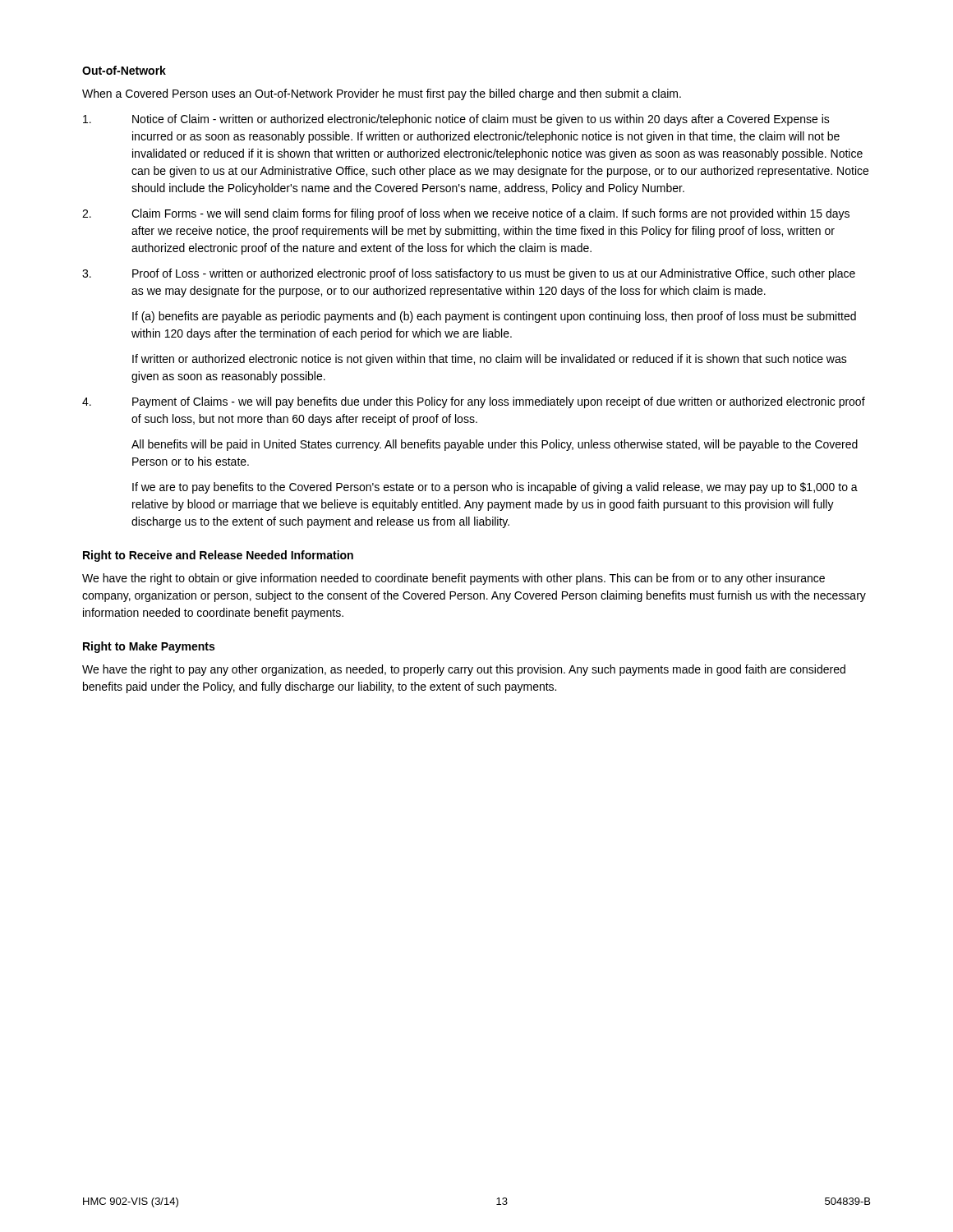Viewport: 953px width, 1232px height.
Task: Point to the block beginning "Notice of Claim - written or authorized electronic/telephonic"
Action: click(476, 154)
